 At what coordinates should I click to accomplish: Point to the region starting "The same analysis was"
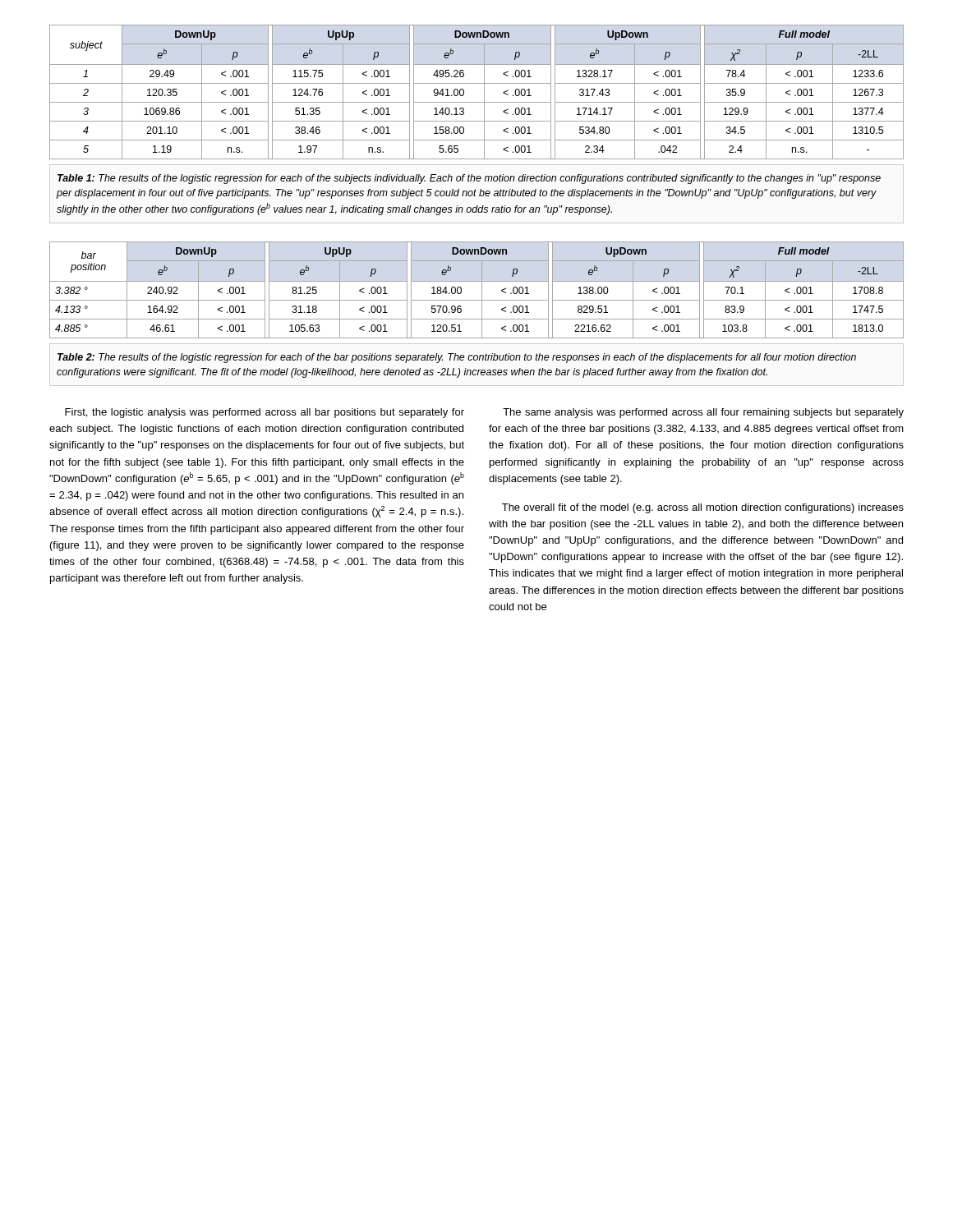[696, 445]
